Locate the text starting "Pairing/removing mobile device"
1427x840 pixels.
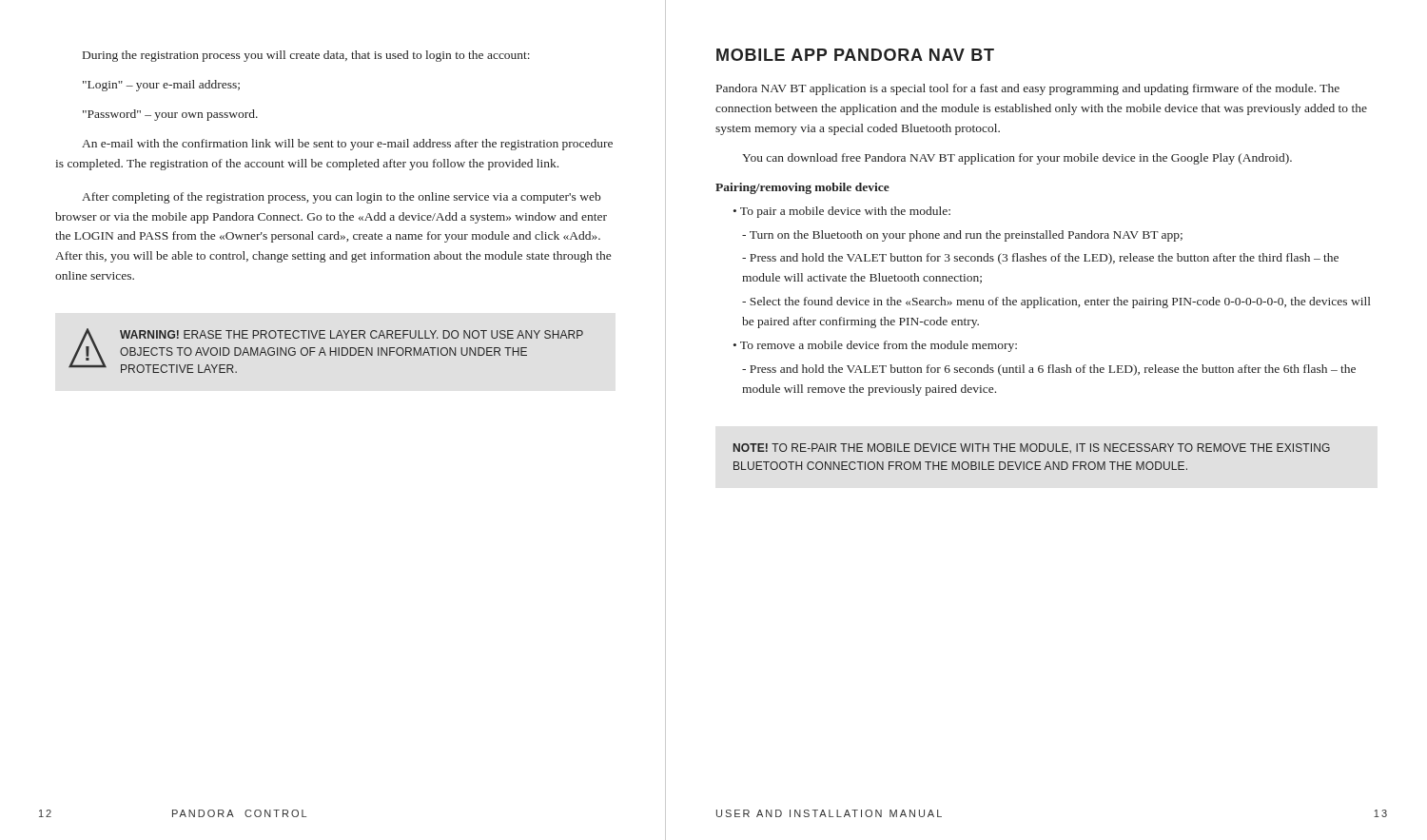(x=802, y=187)
